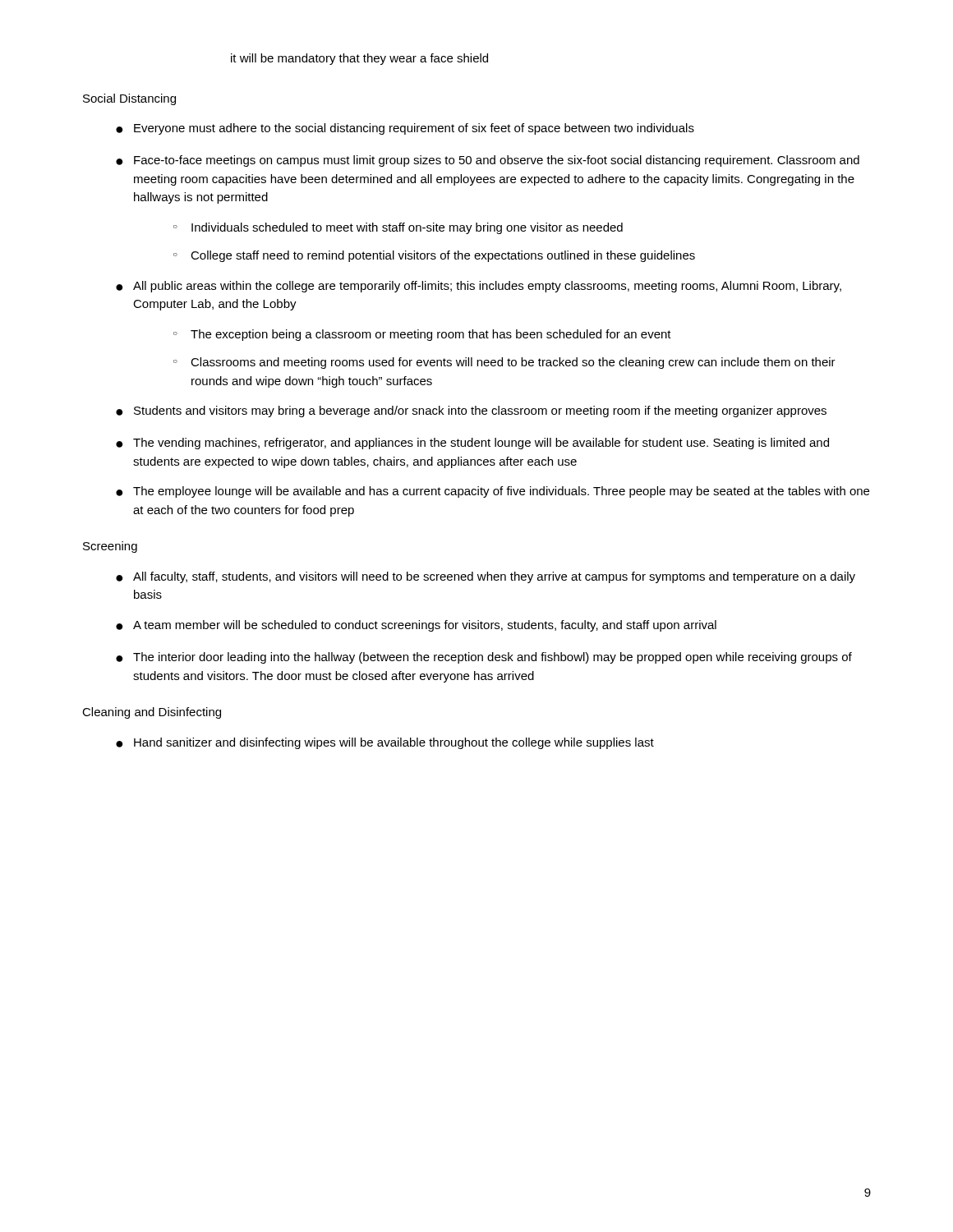
Task: Navigate to the text block starting "● The employee lounge will"
Action: tap(493, 501)
